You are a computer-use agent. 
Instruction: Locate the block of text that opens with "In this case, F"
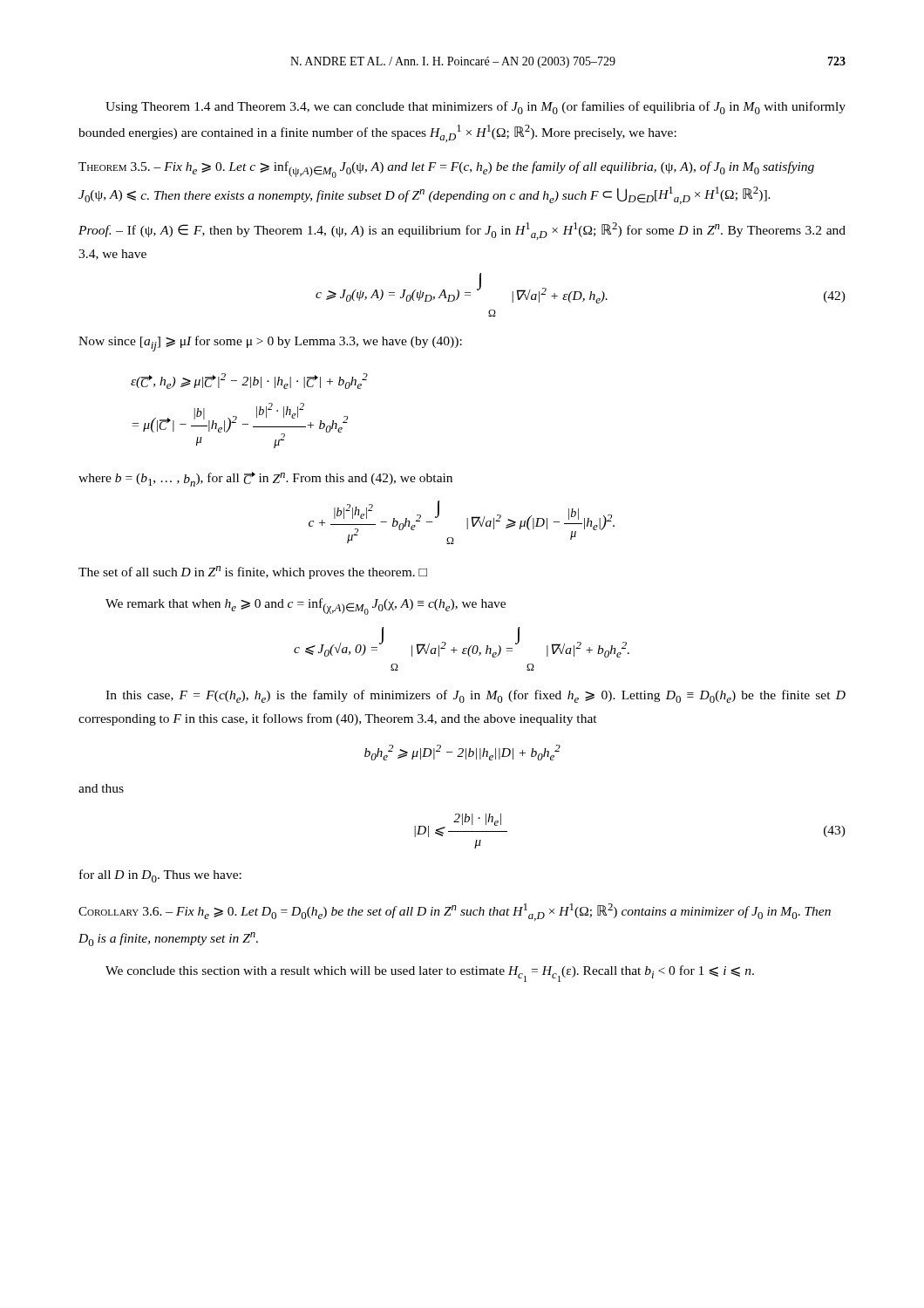click(462, 706)
